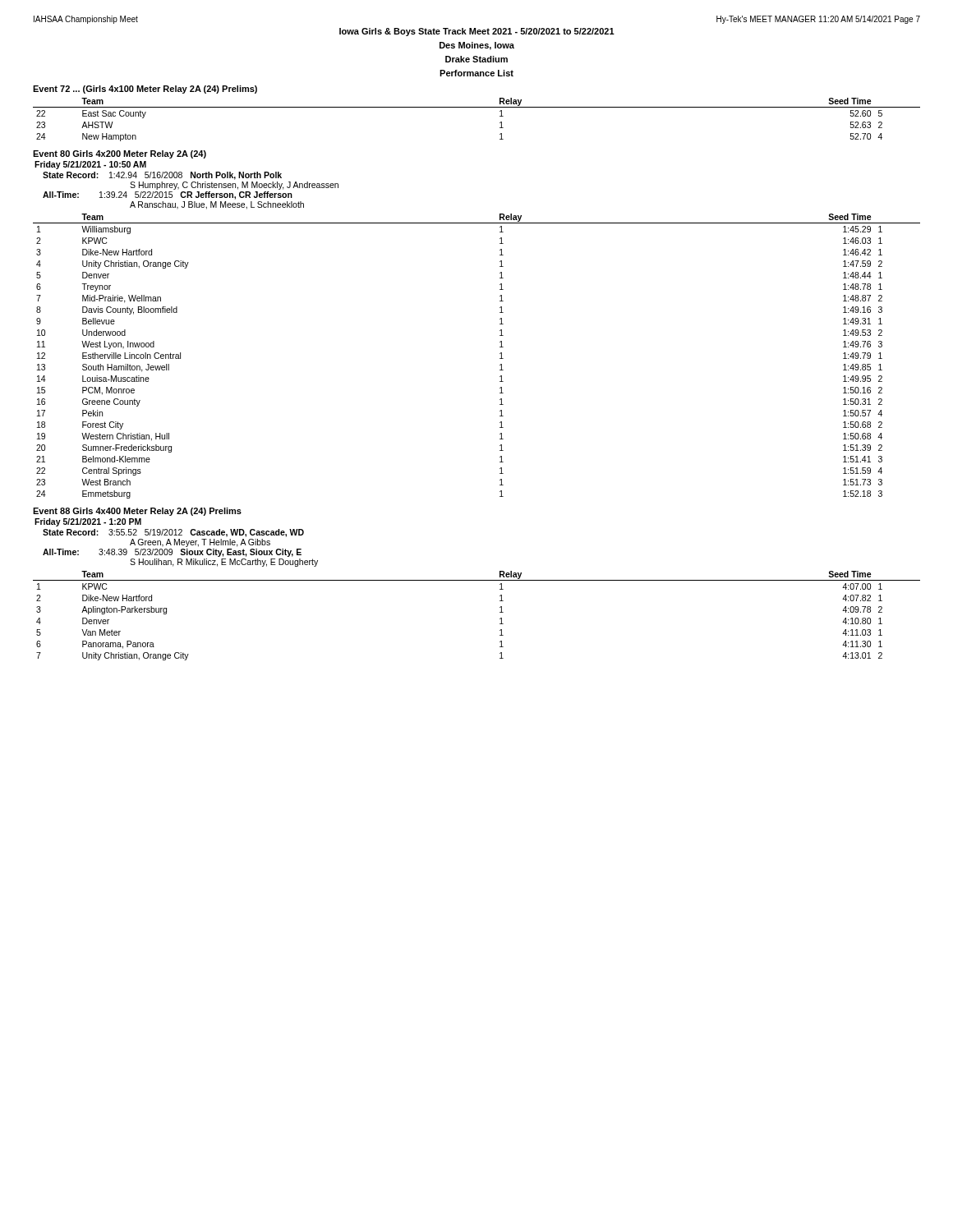953x1232 pixels.
Task: Select the block starting "Event 88 Girls 4x400 Meter Relay"
Action: point(137,511)
